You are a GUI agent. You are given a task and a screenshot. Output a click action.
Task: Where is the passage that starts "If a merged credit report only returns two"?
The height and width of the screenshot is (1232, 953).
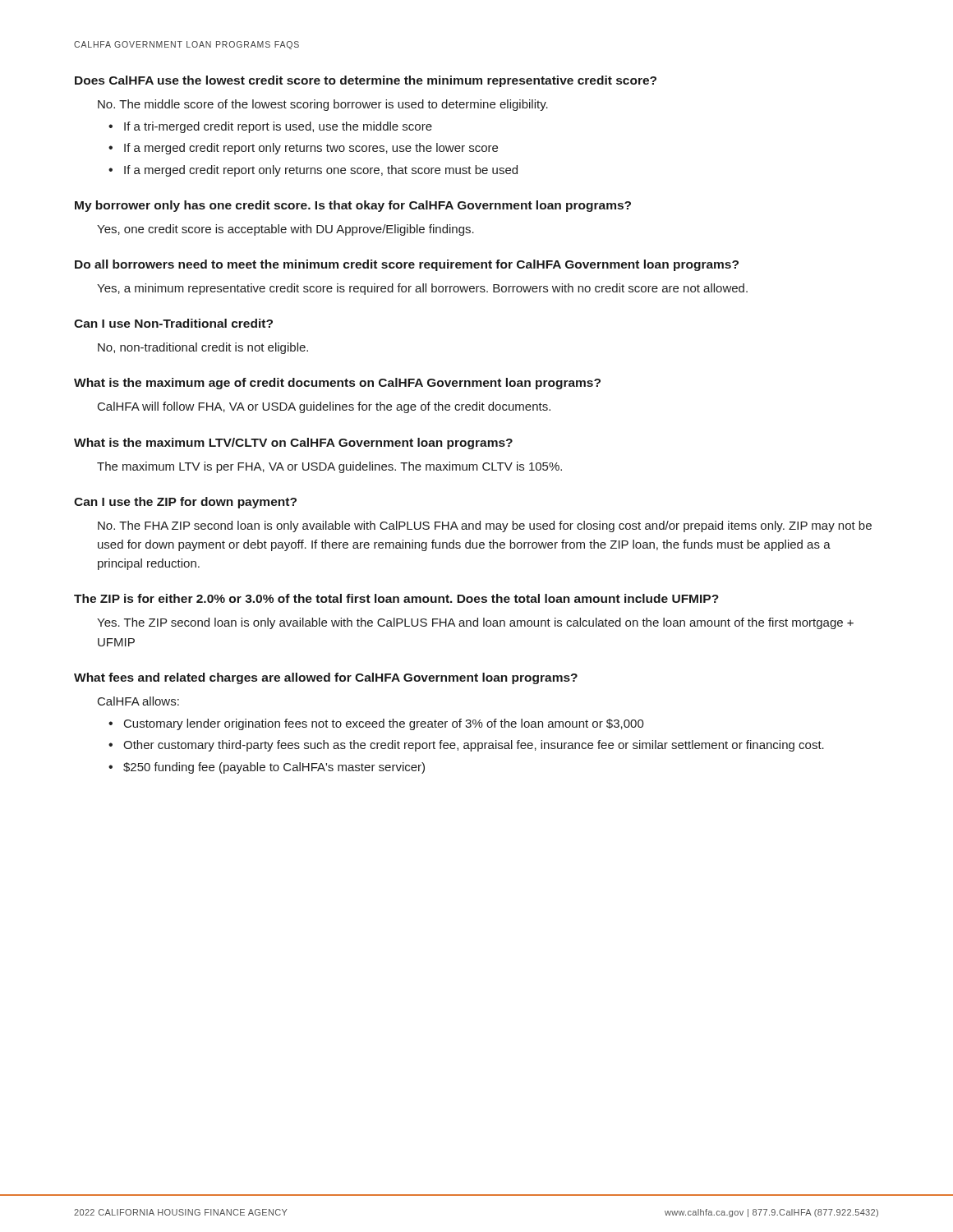pos(311,148)
